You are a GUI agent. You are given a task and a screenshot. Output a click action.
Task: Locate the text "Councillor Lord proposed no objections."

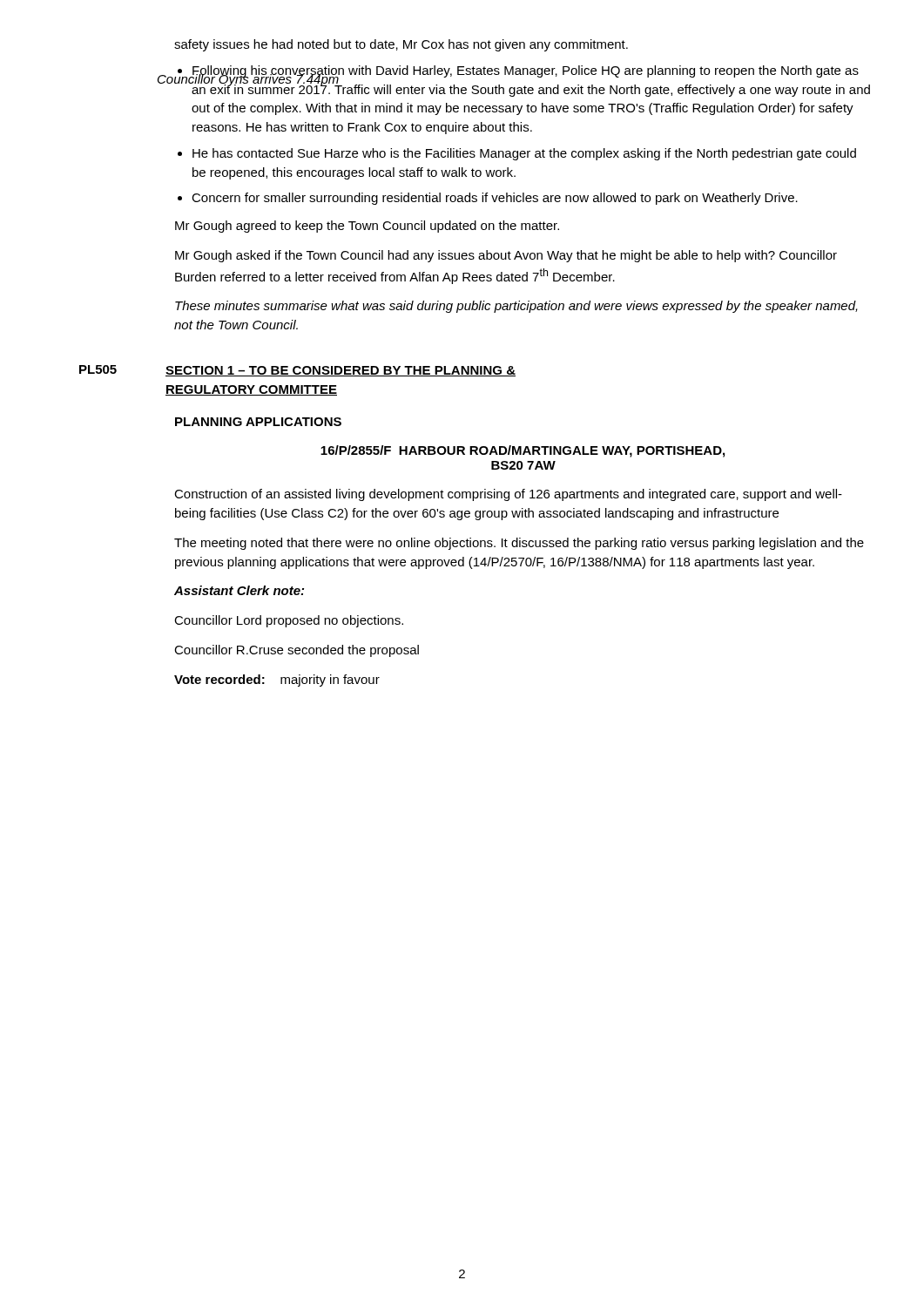point(289,620)
